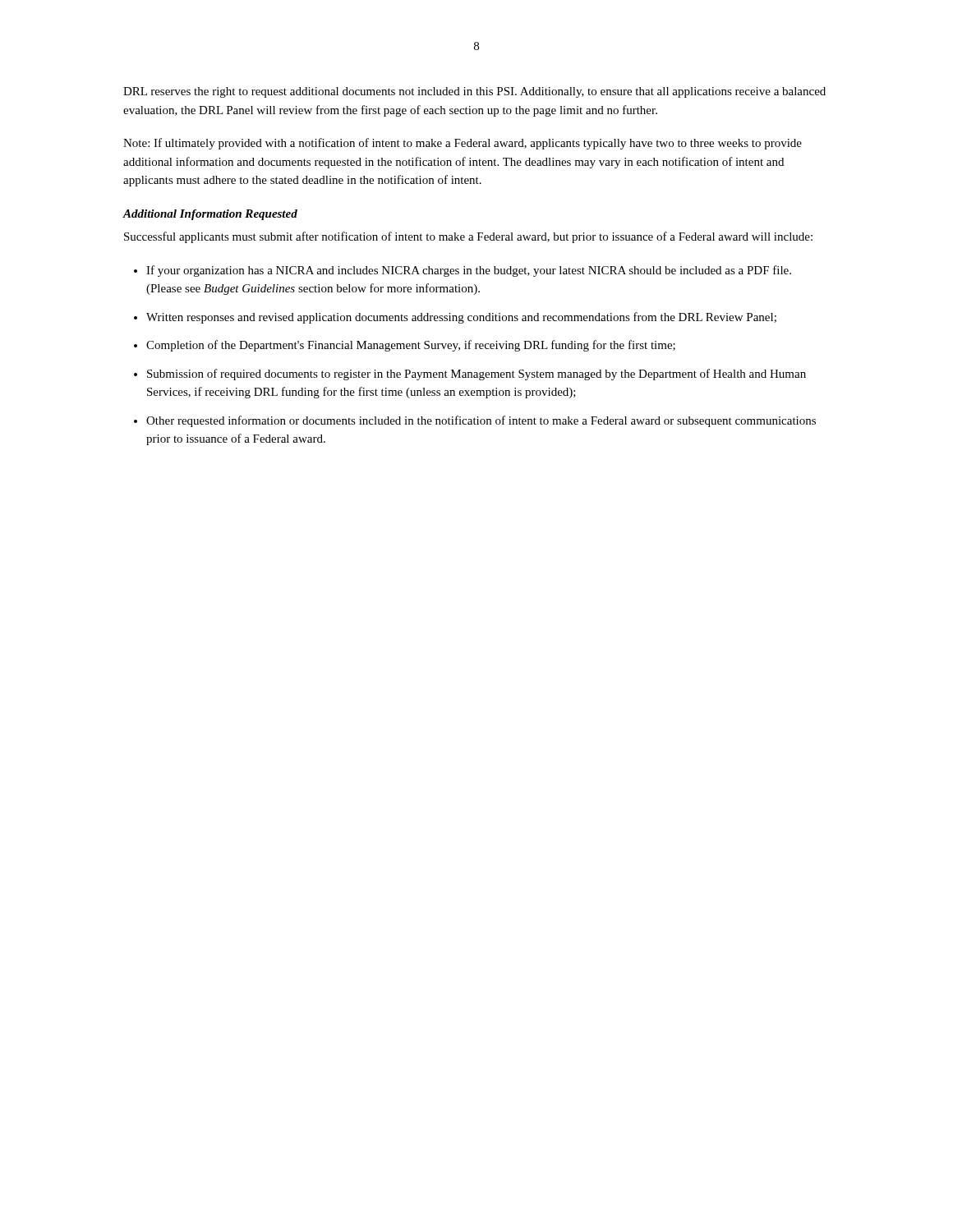Point to the region starting "Other requested information or documents included in"
Viewport: 953px width, 1232px height.
pyautogui.click(x=481, y=429)
